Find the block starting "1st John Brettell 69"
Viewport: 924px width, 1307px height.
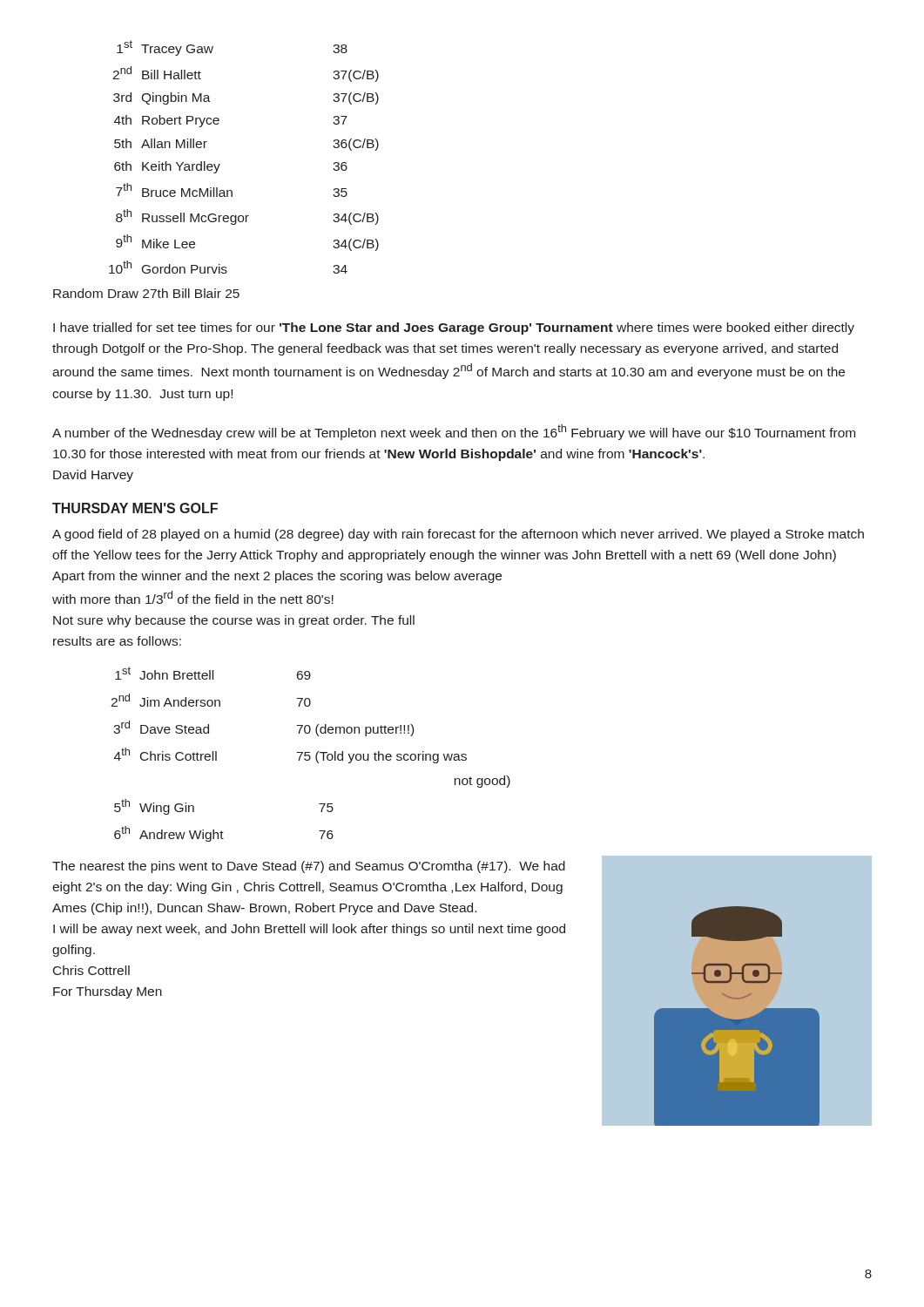tap(199, 674)
